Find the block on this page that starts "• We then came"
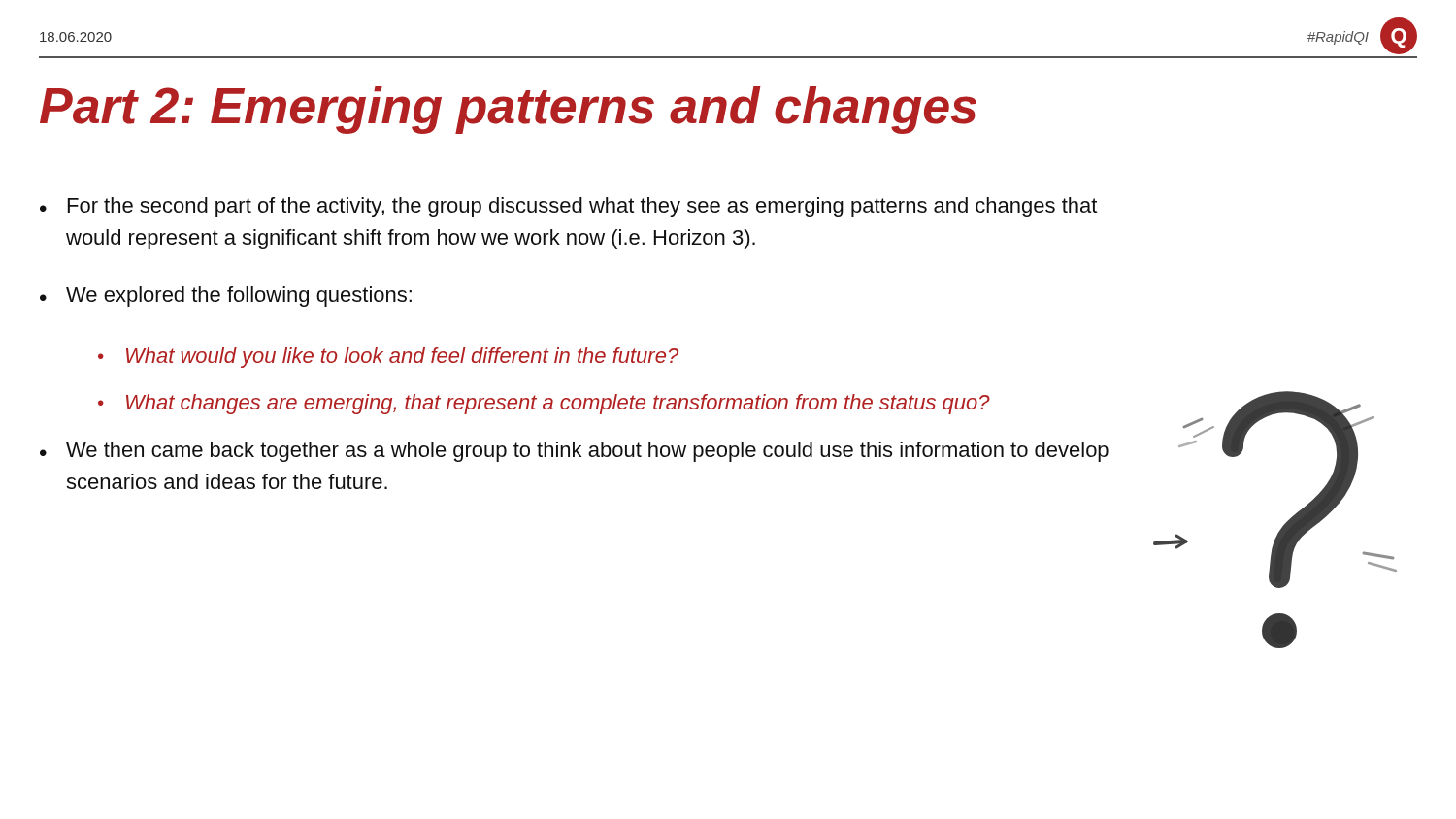The height and width of the screenshot is (819, 1456). pos(582,466)
